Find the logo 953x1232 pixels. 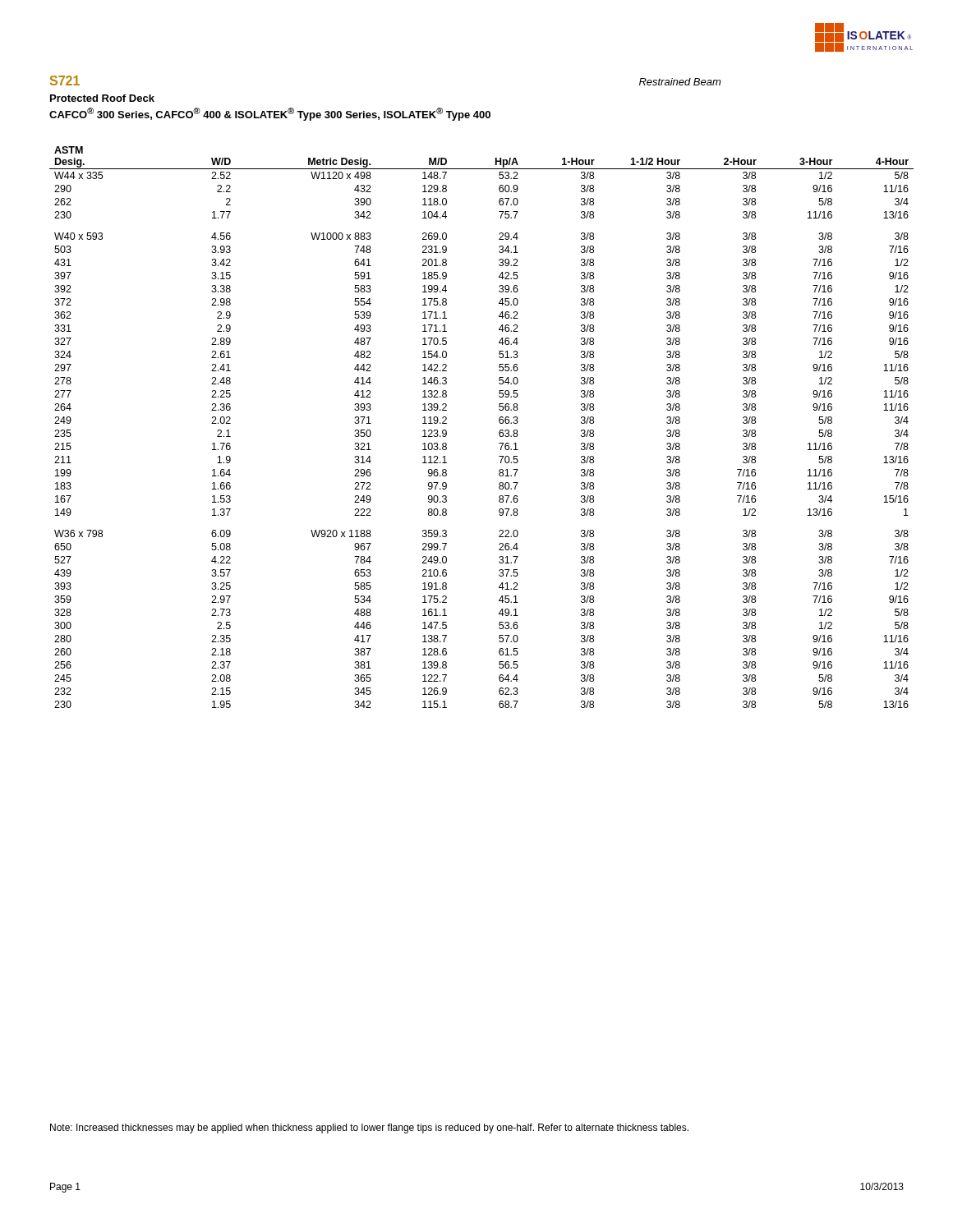click(x=864, y=44)
